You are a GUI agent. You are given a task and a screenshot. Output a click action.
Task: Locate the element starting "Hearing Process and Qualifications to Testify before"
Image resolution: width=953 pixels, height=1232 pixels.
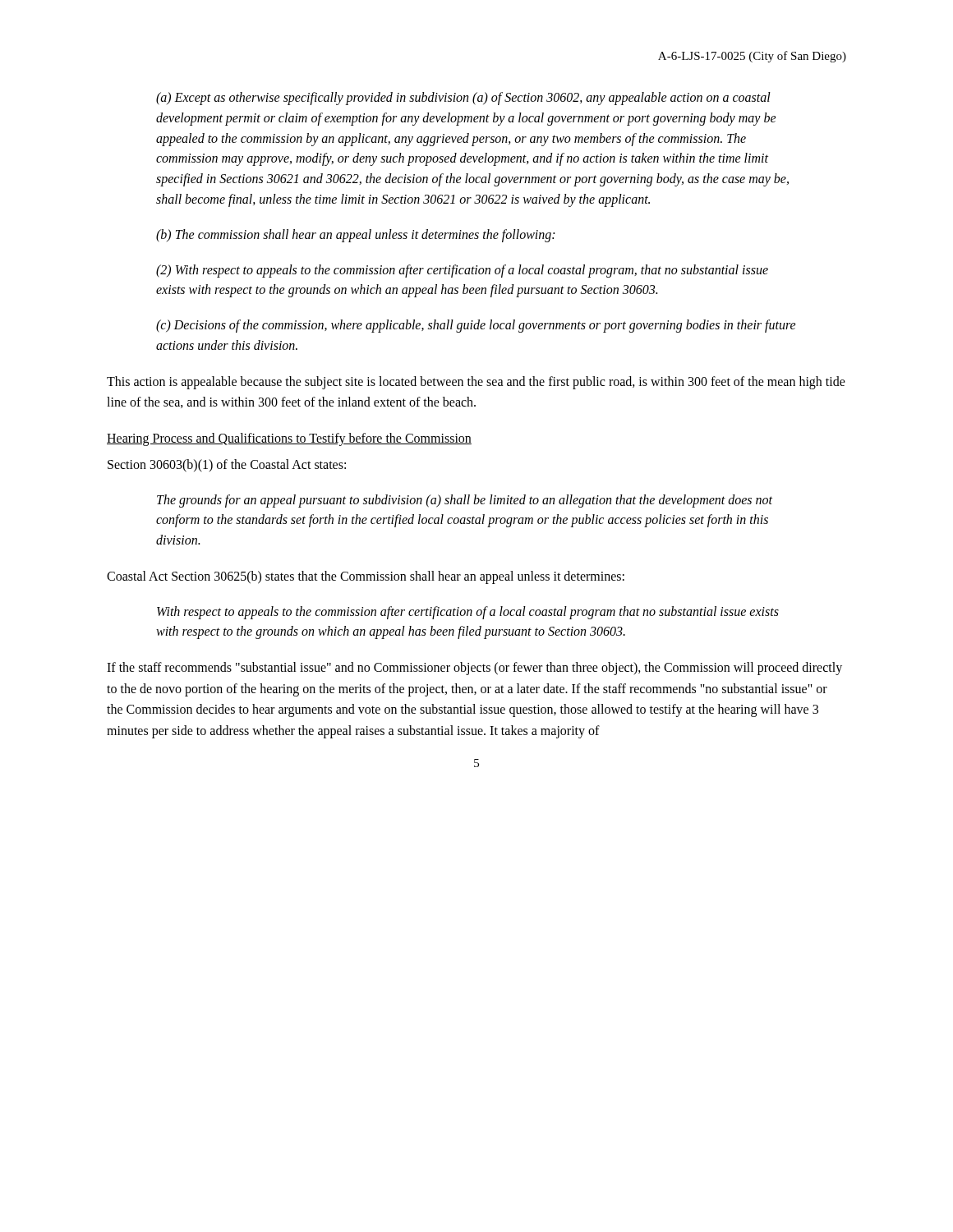[289, 438]
